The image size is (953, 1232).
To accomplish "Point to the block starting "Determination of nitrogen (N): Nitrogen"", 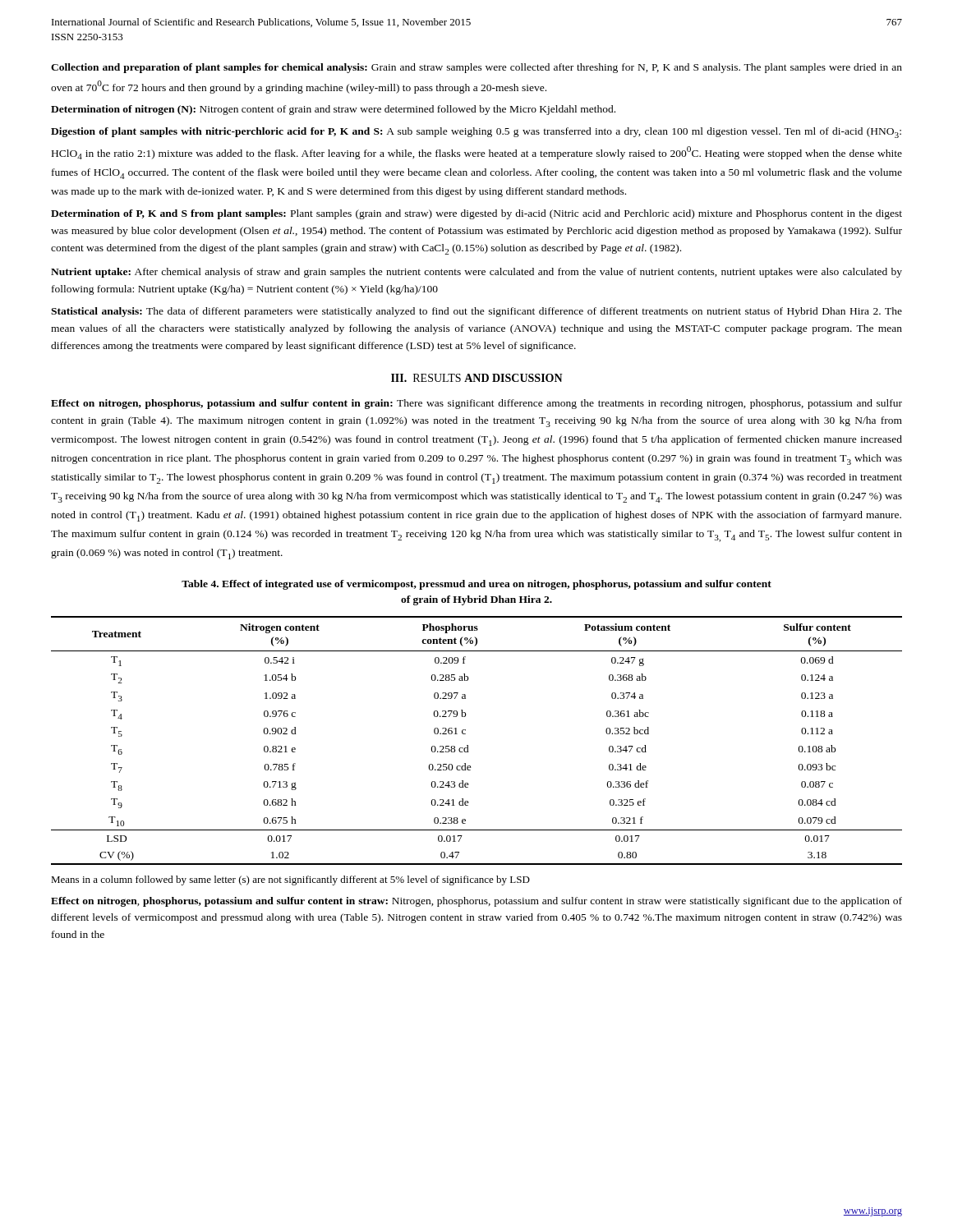I will (476, 110).
